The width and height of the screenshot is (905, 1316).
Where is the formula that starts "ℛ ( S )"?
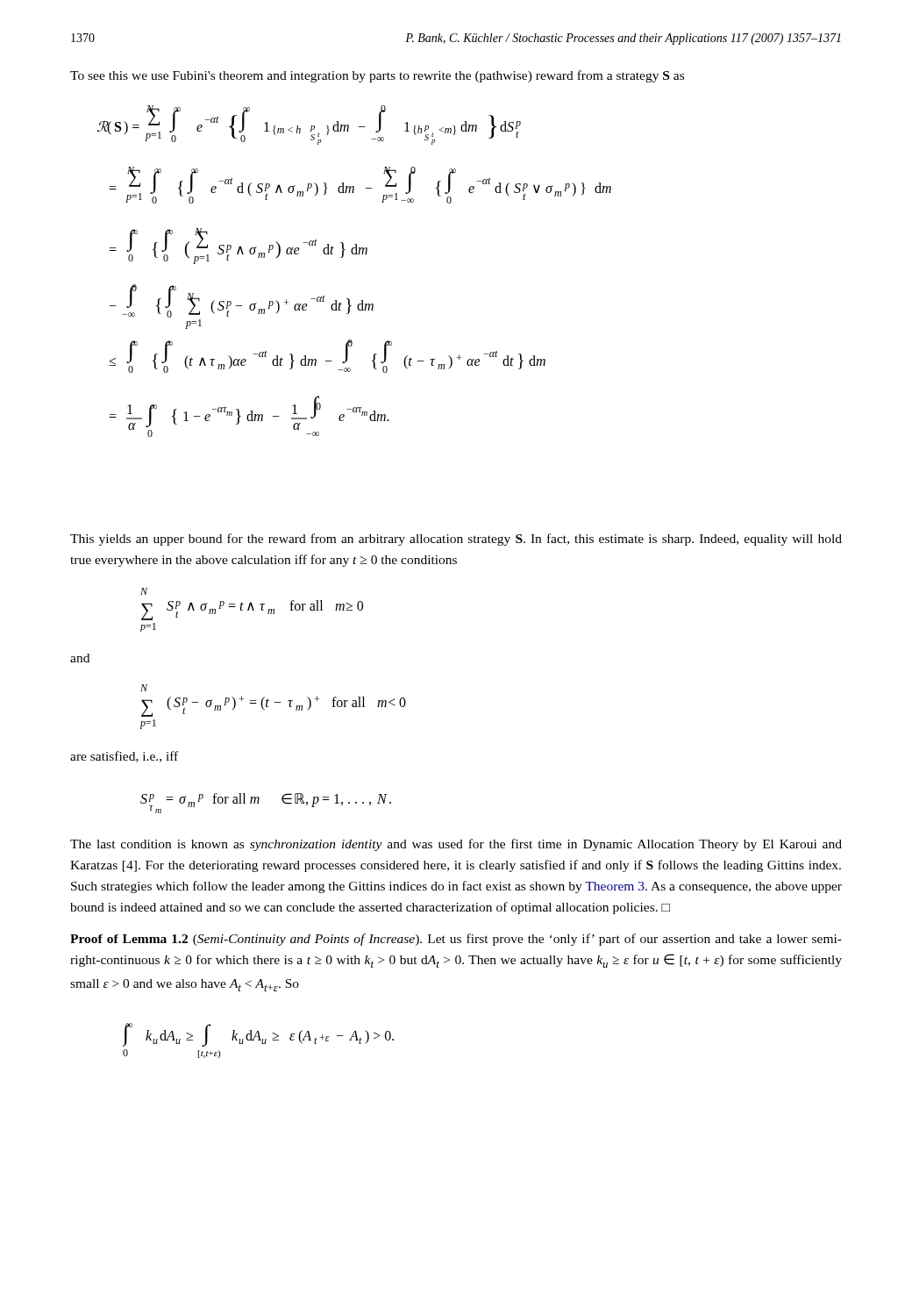click(x=309, y=125)
